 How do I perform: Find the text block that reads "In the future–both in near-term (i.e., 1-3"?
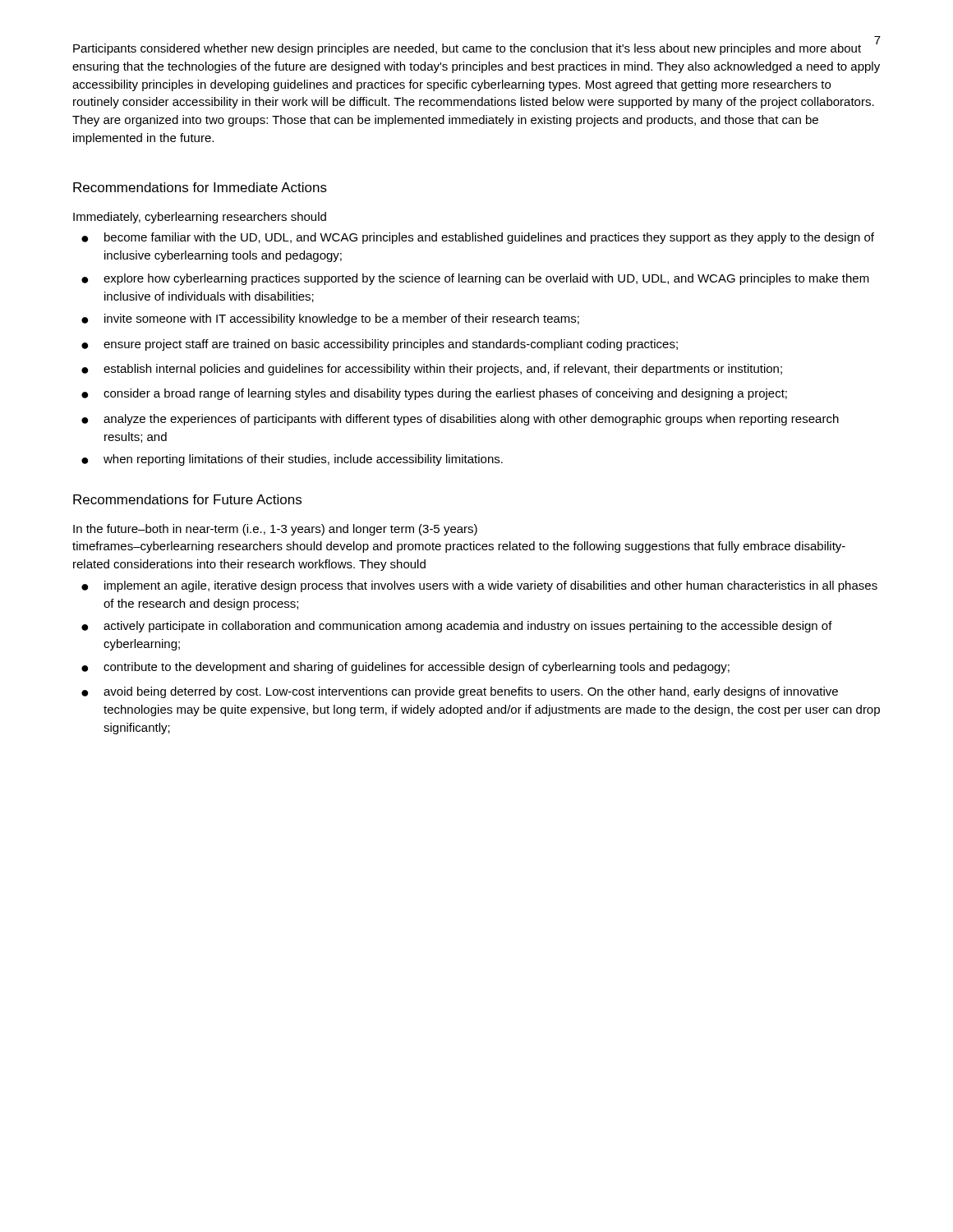(459, 546)
